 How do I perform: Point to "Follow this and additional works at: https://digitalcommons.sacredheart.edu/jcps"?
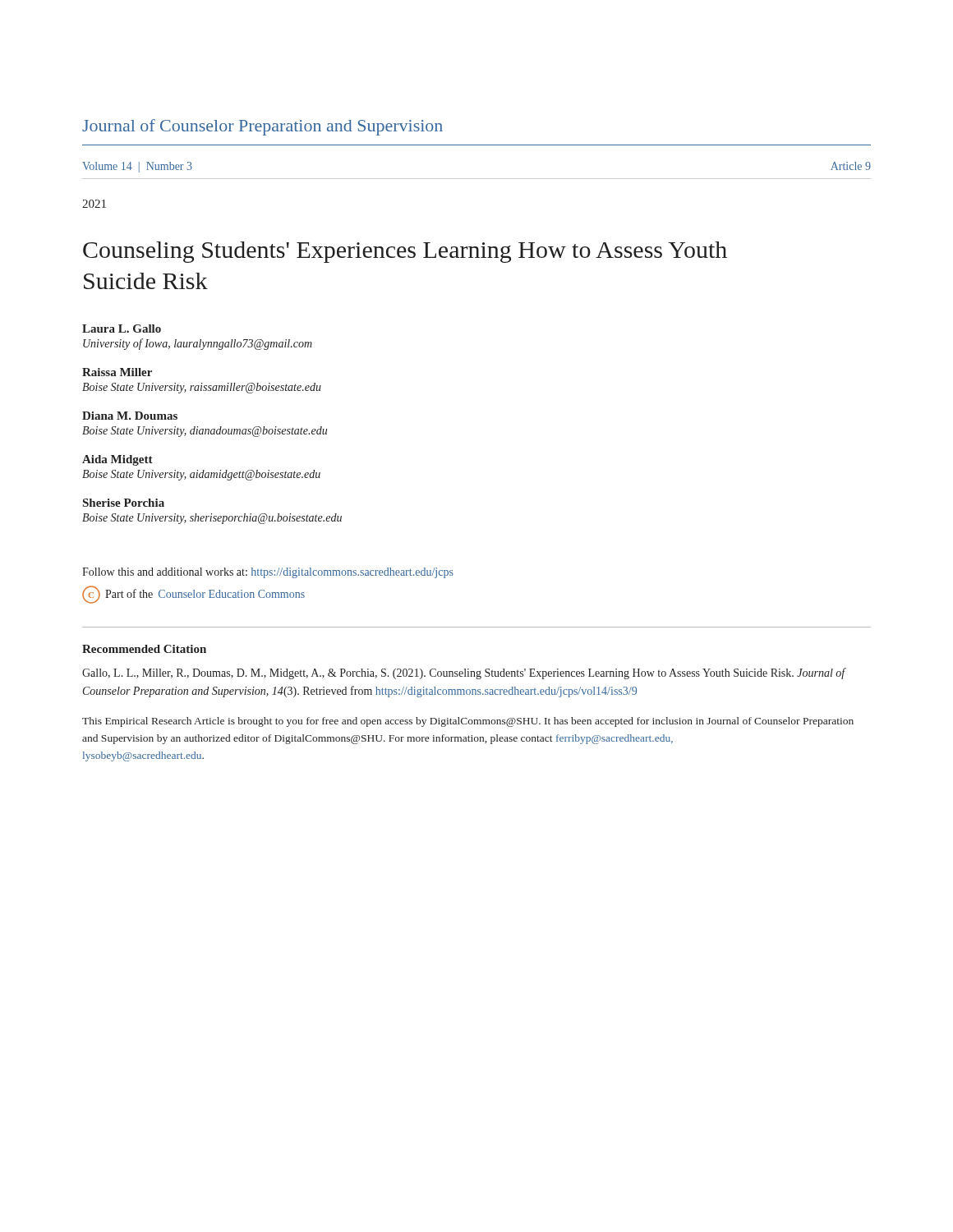pos(268,573)
